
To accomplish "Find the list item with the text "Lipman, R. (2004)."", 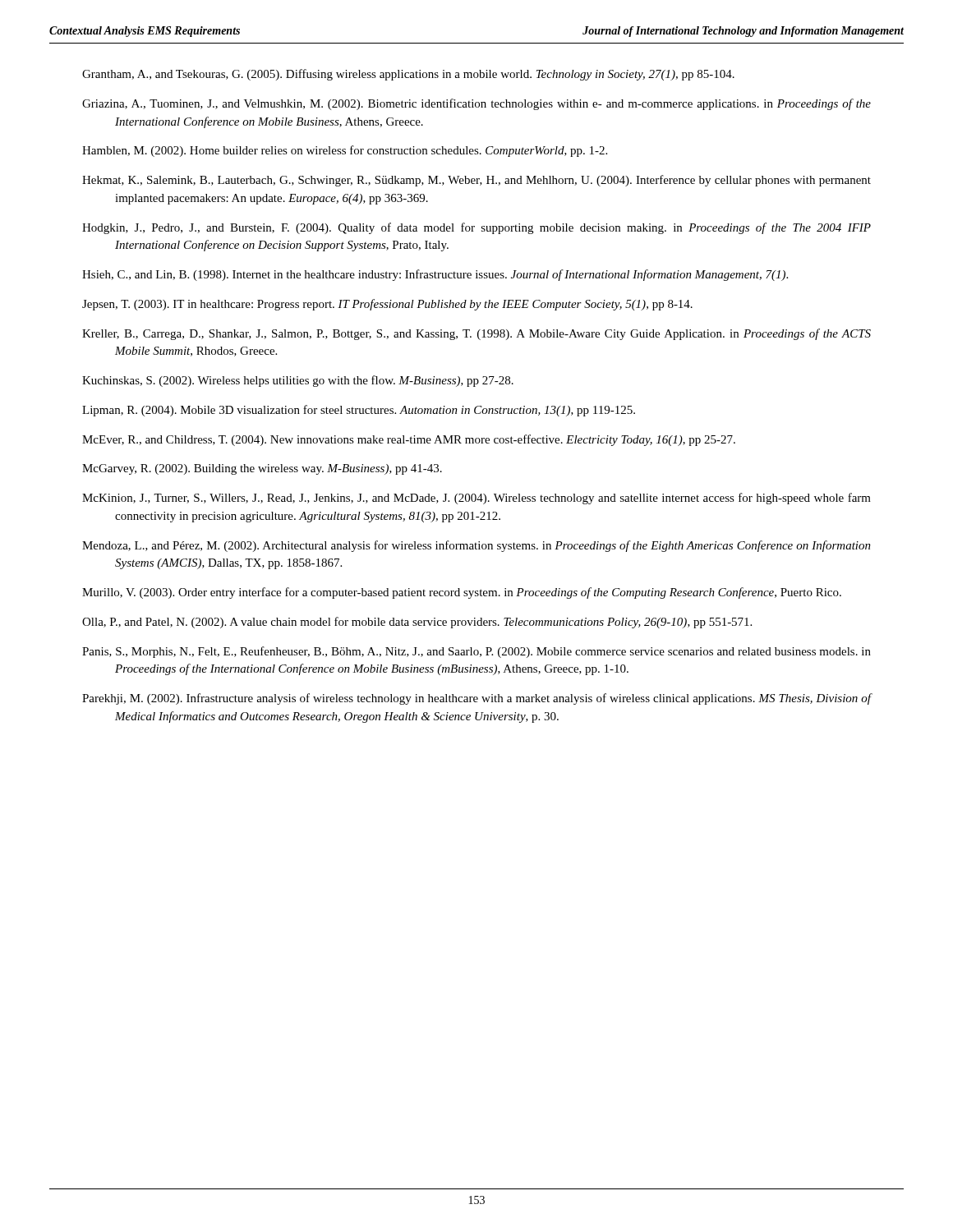I will point(476,410).
